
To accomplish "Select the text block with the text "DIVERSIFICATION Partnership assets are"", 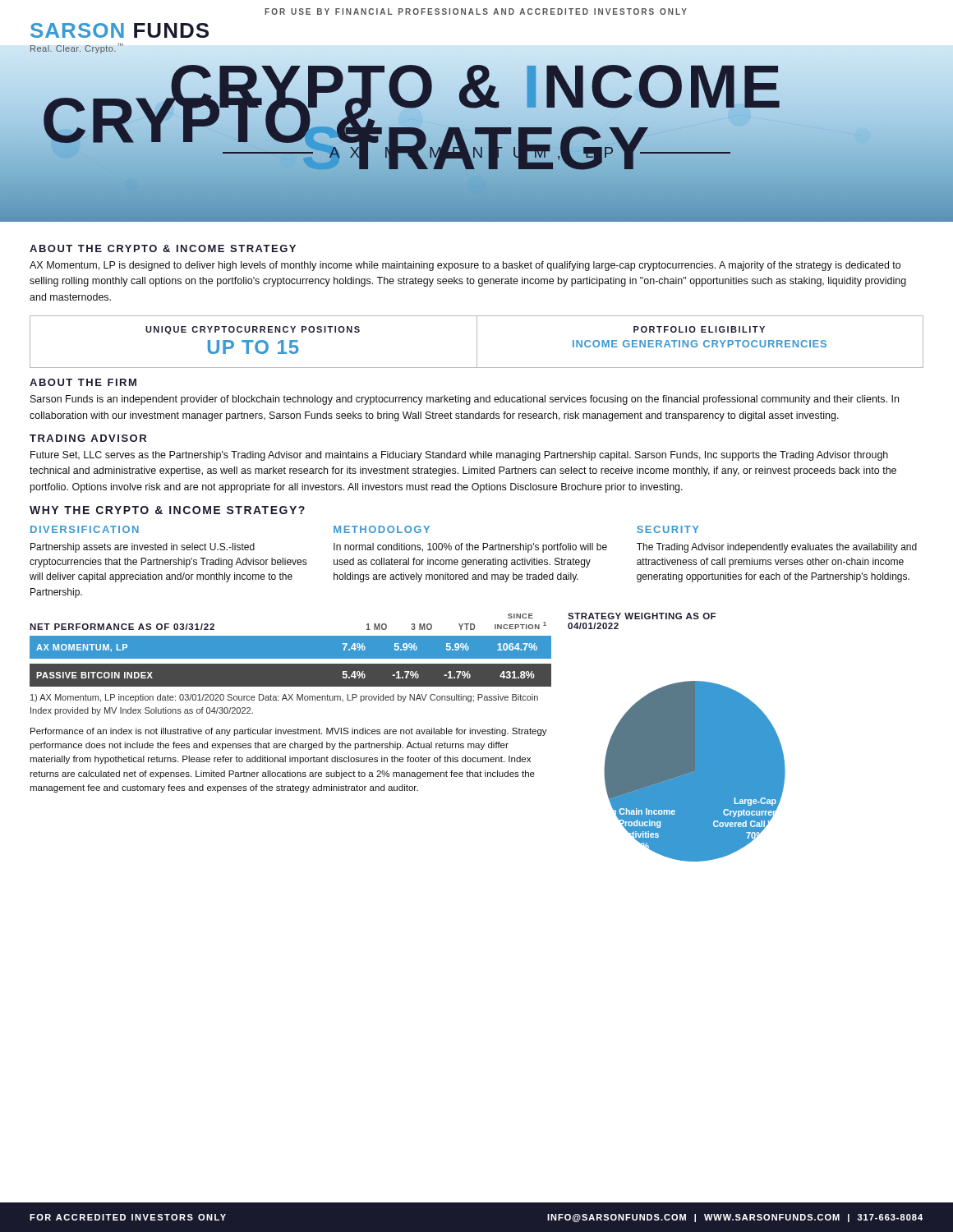I will point(173,561).
